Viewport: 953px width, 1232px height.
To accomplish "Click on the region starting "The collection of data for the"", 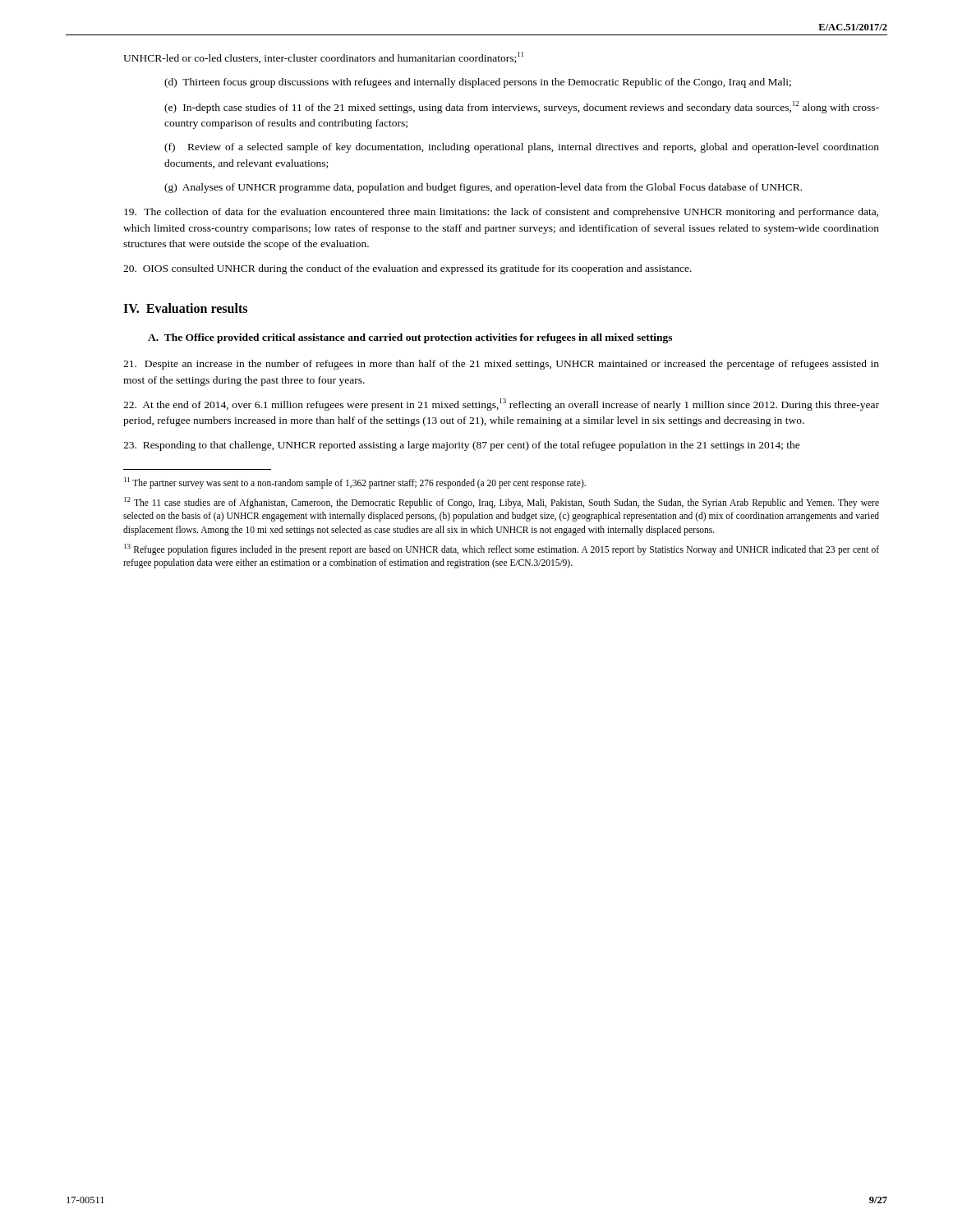I will pyautogui.click(x=501, y=227).
